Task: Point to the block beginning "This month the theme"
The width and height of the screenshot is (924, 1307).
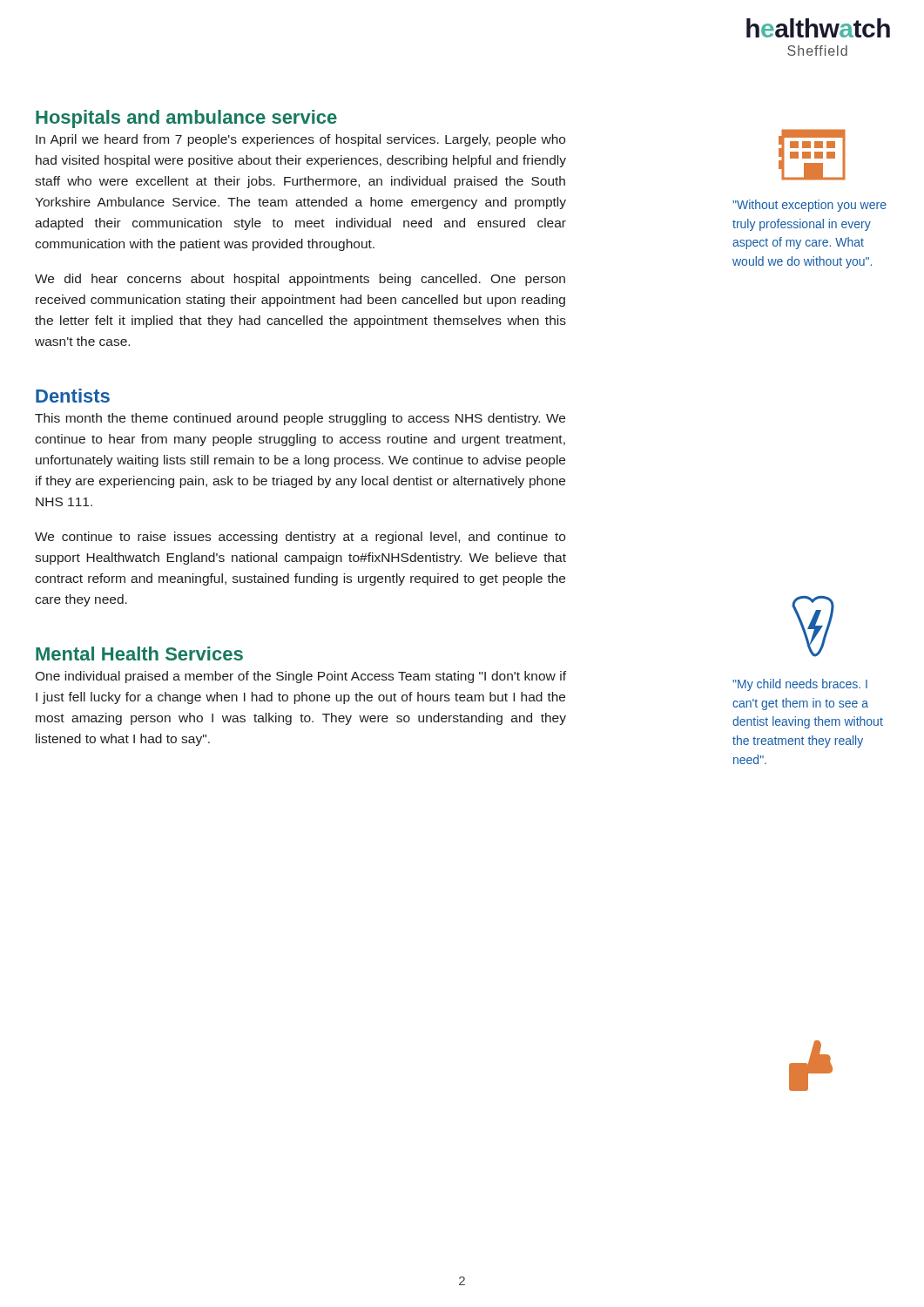Action: (300, 460)
